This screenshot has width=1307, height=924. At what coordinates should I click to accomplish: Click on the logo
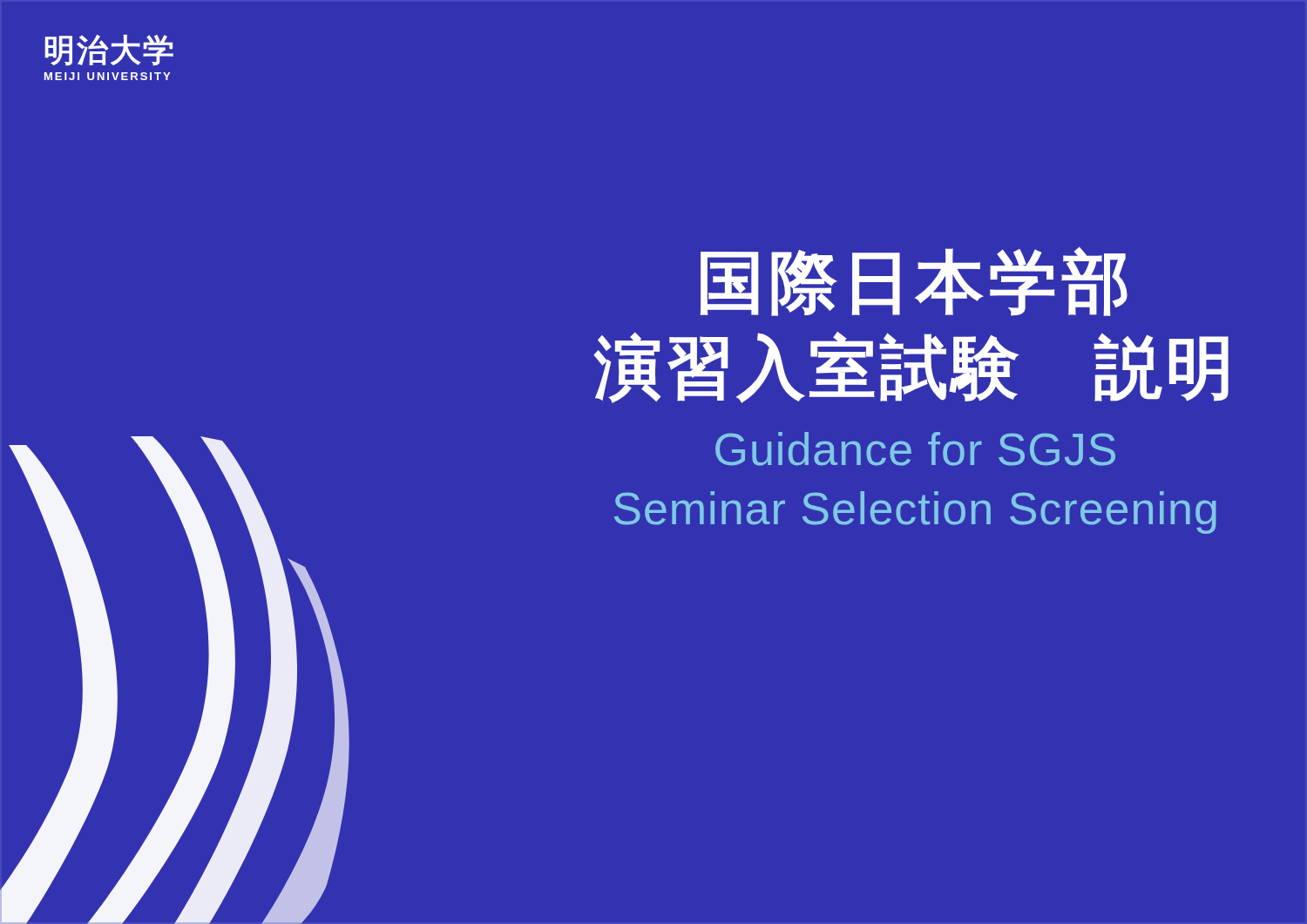click(x=110, y=58)
